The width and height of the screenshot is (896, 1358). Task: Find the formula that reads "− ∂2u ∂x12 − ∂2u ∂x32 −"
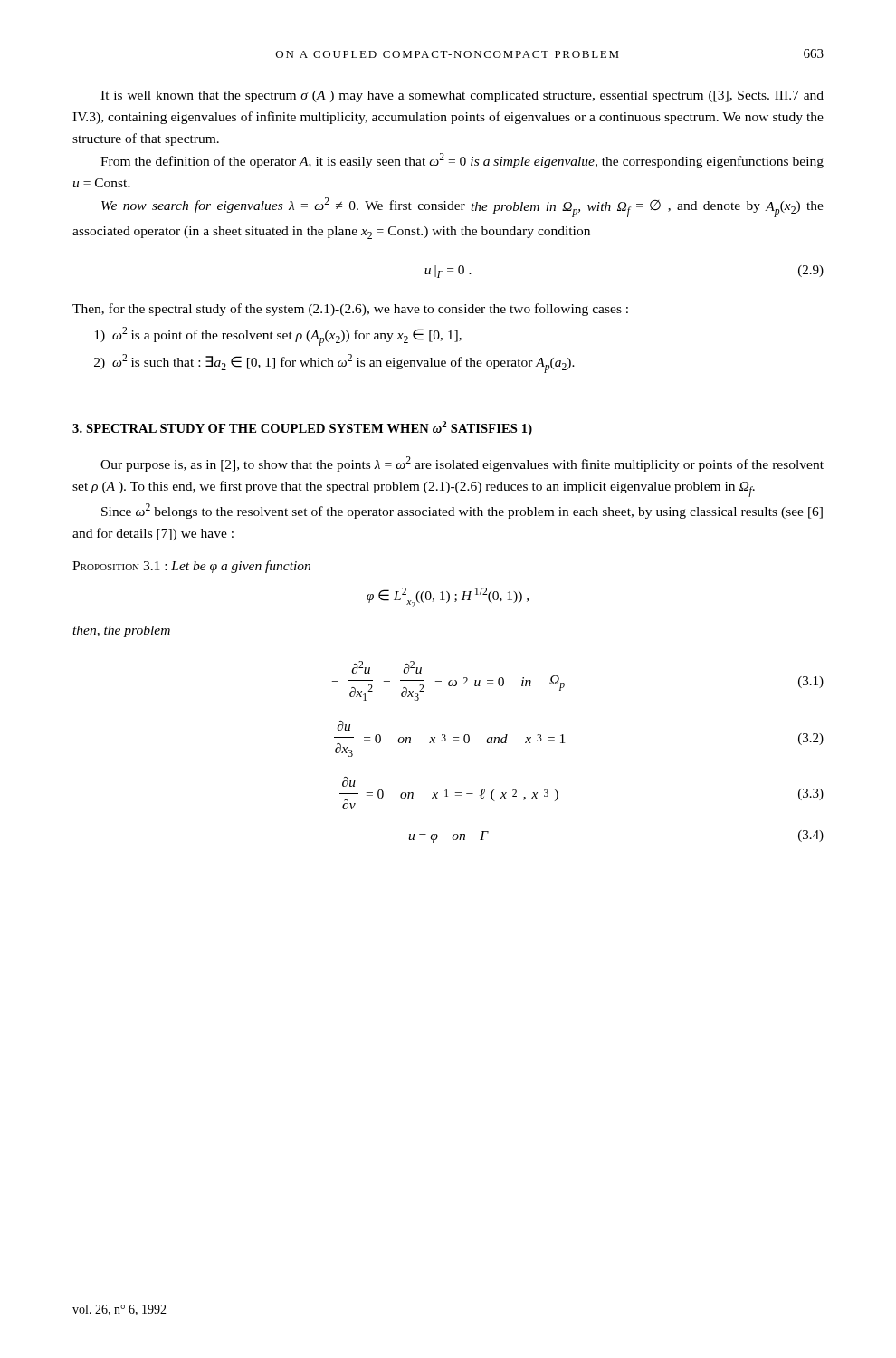[x=357, y=667]
